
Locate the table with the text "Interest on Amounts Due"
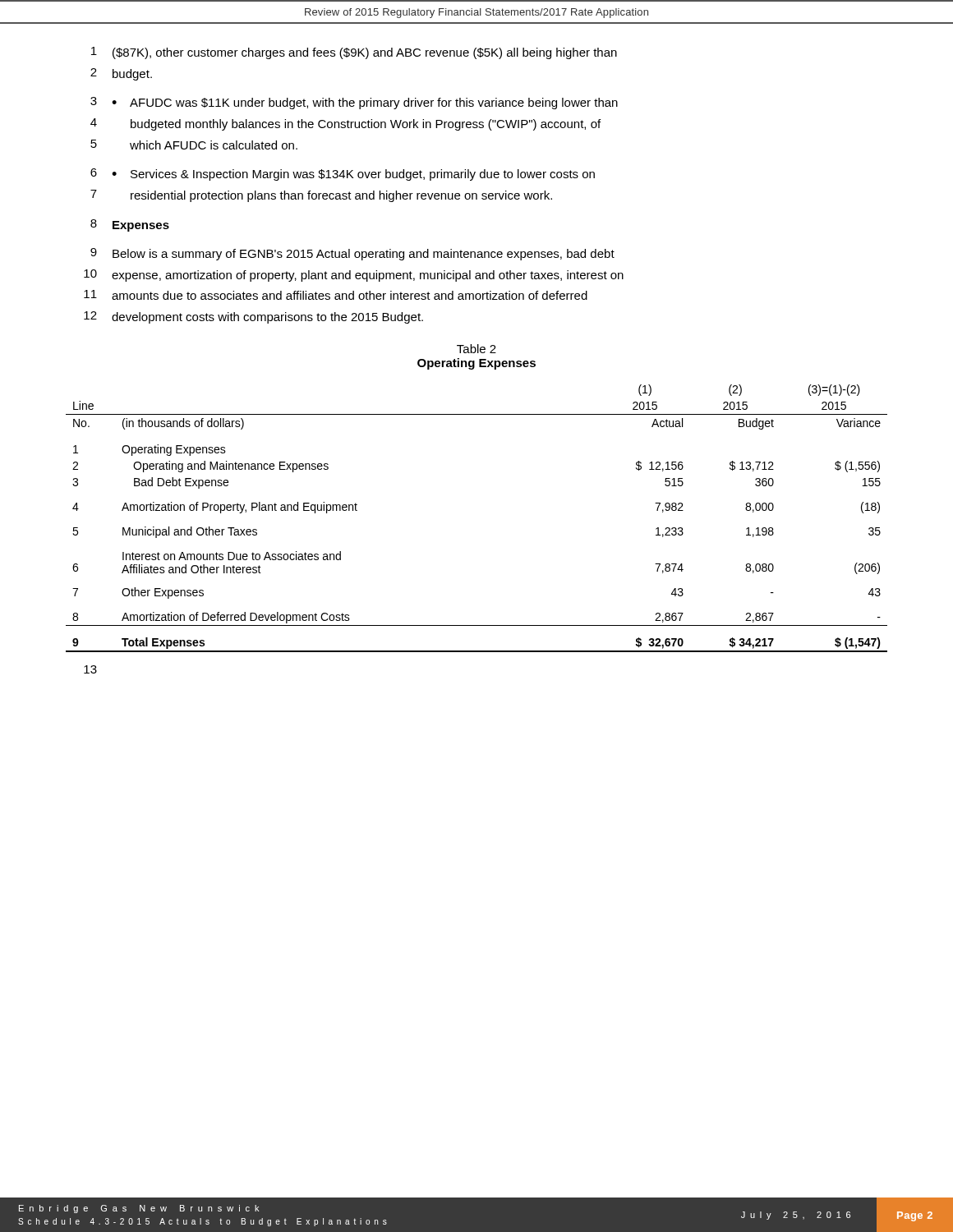tap(476, 517)
